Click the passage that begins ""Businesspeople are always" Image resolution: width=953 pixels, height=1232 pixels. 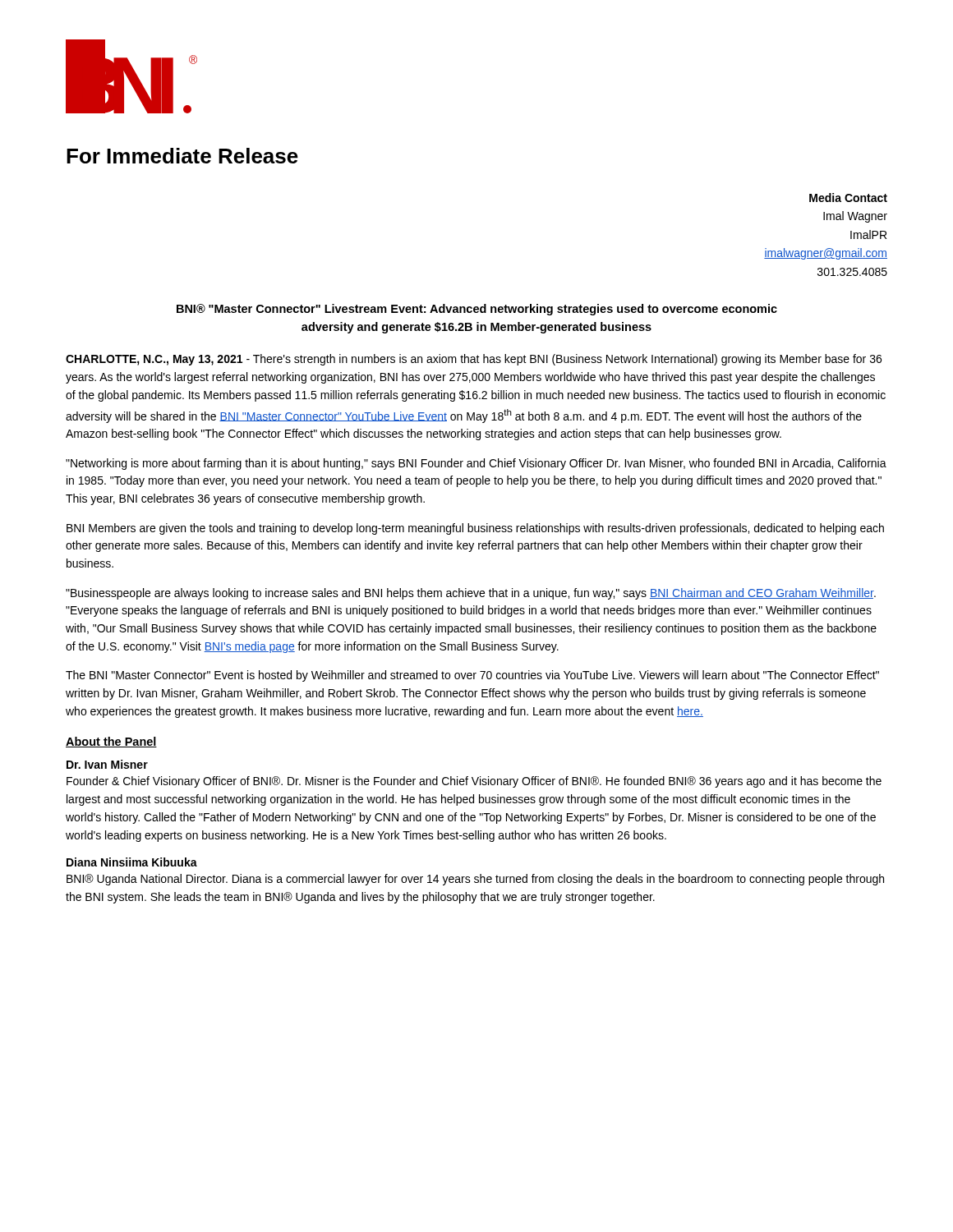(x=471, y=619)
